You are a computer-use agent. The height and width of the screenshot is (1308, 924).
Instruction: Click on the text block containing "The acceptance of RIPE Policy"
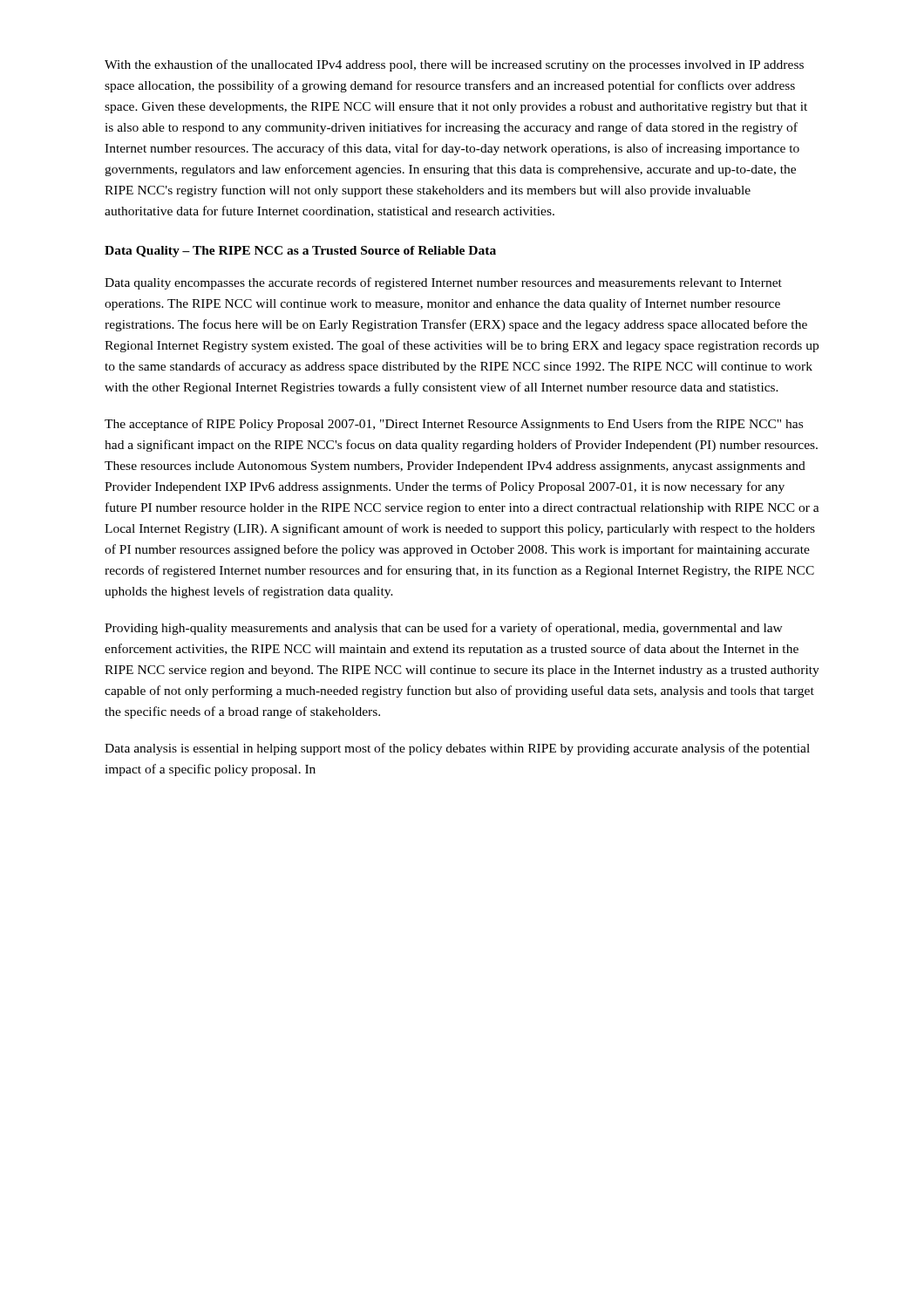pyautogui.click(x=462, y=507)
